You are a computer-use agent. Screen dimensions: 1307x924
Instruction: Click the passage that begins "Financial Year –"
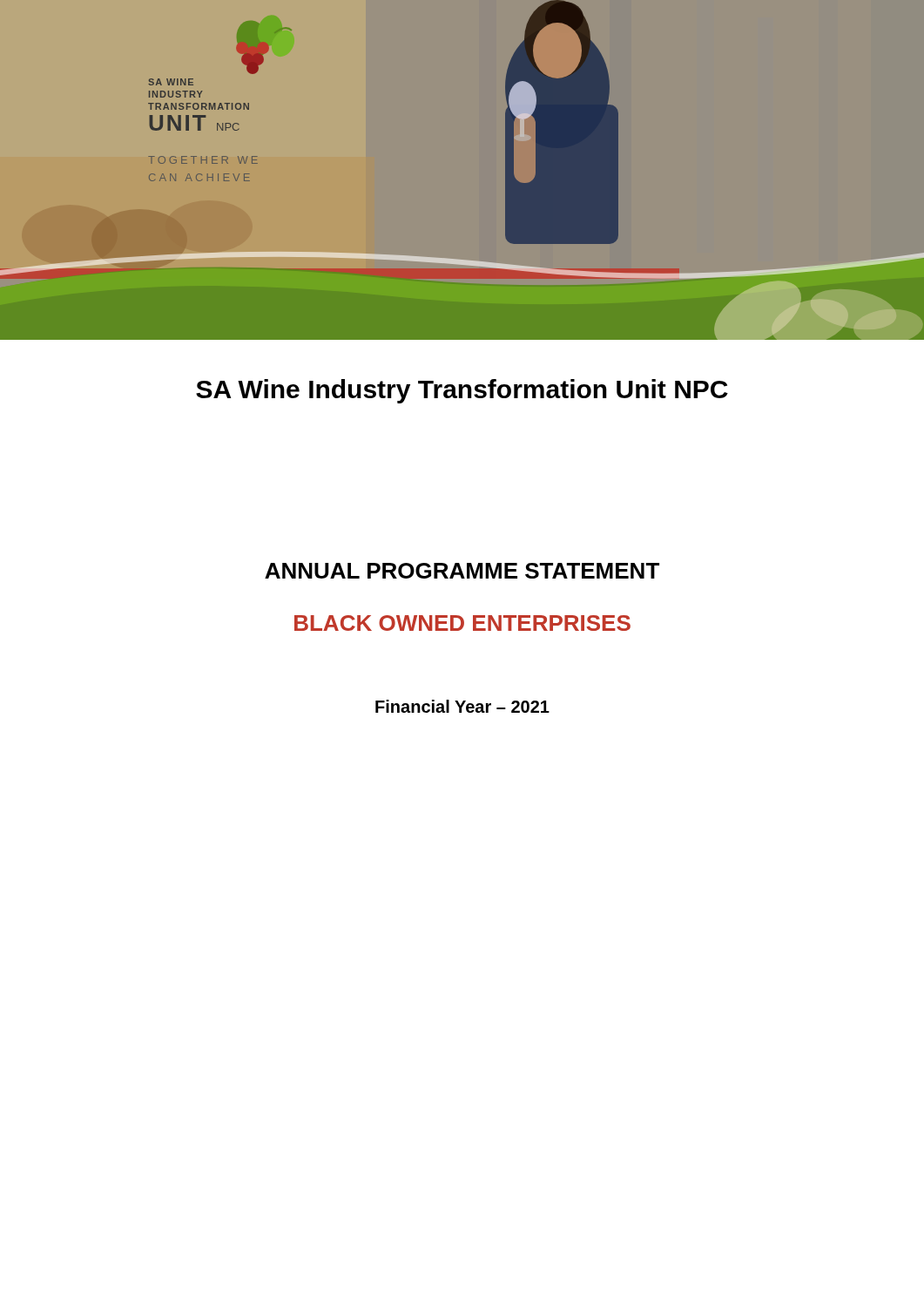coord(462,707)
